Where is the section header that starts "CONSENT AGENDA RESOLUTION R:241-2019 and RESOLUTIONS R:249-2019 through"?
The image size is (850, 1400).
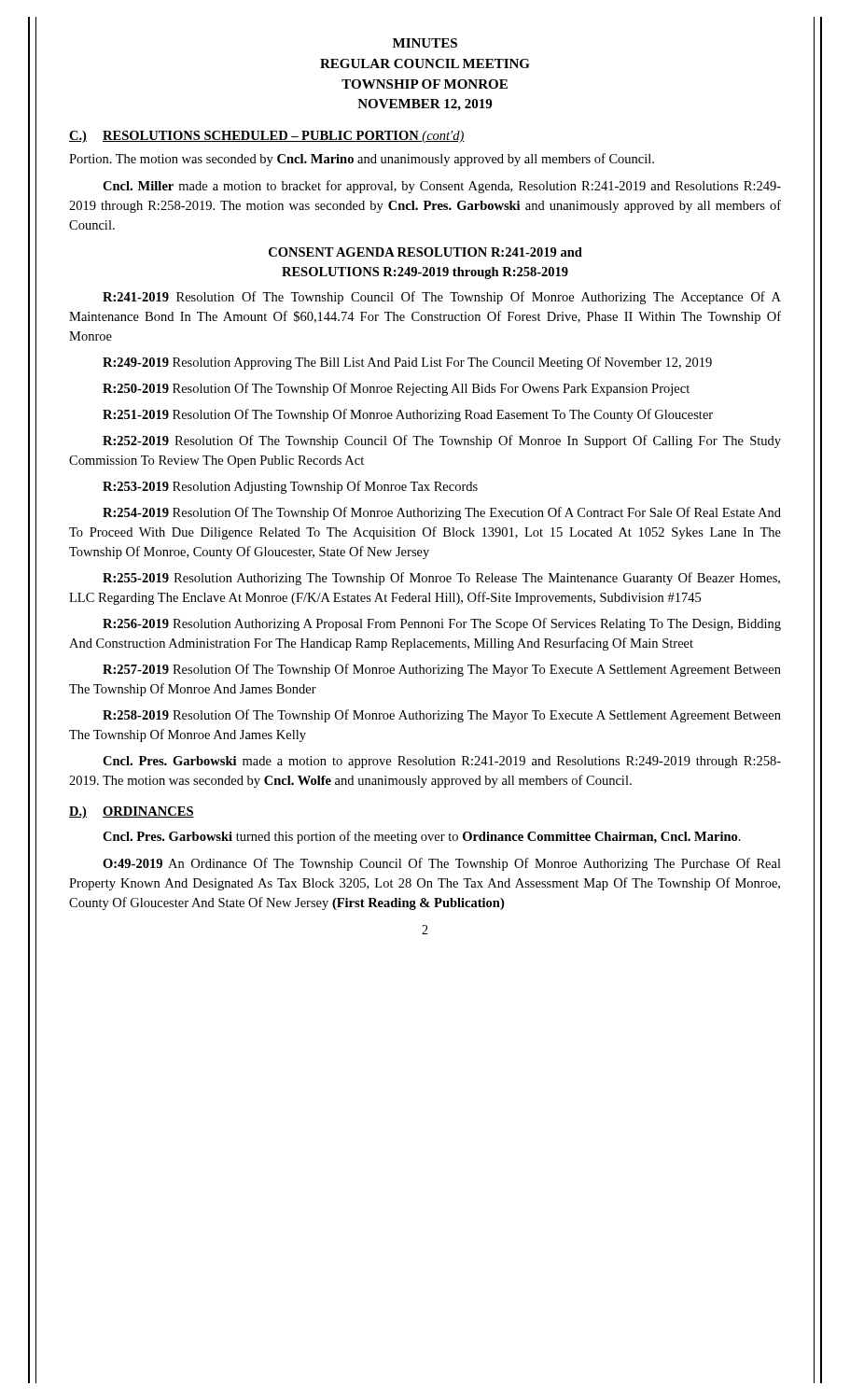click(425, 262)
